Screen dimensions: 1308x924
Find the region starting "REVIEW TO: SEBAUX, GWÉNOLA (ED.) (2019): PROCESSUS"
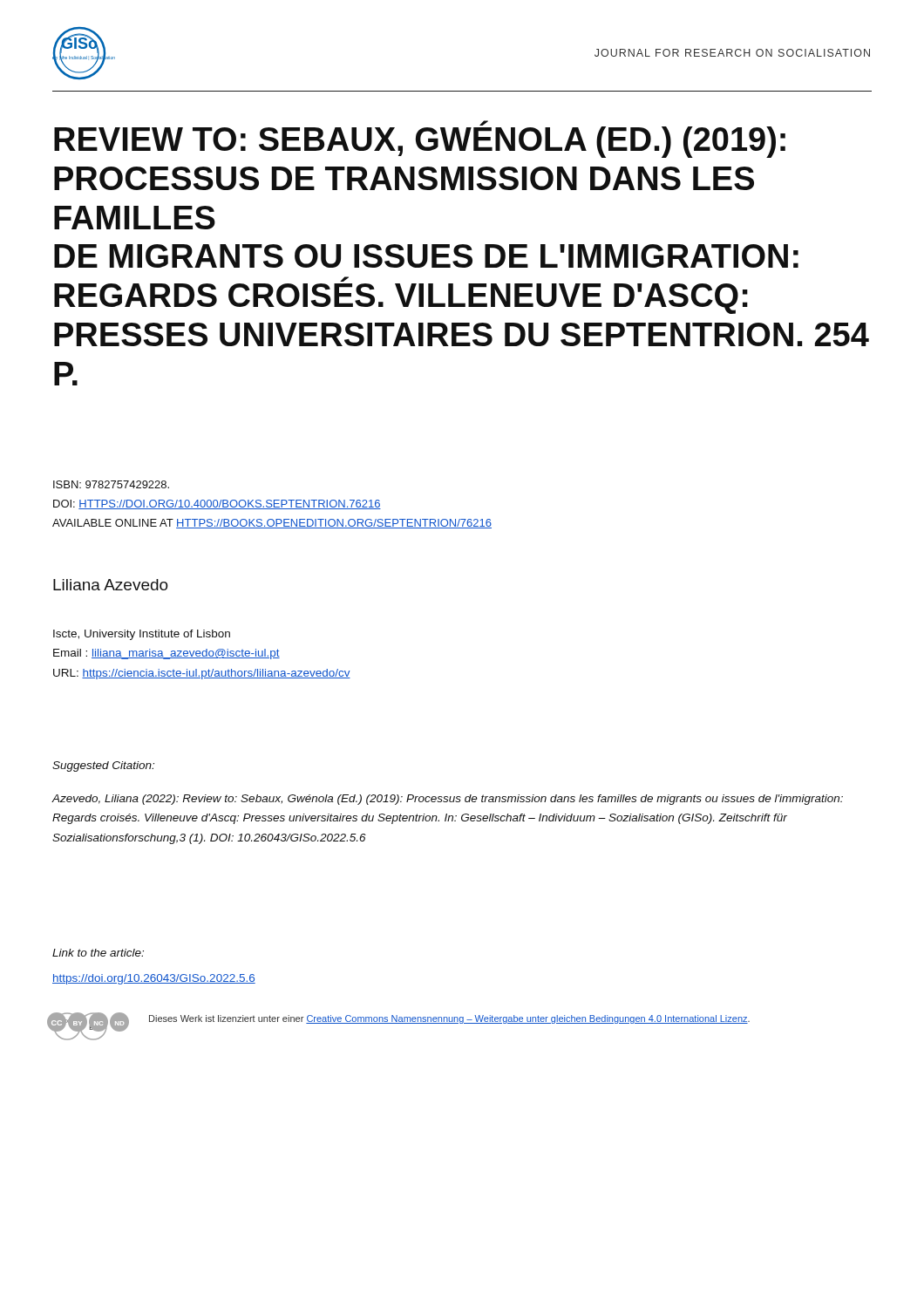coord(462,257)
